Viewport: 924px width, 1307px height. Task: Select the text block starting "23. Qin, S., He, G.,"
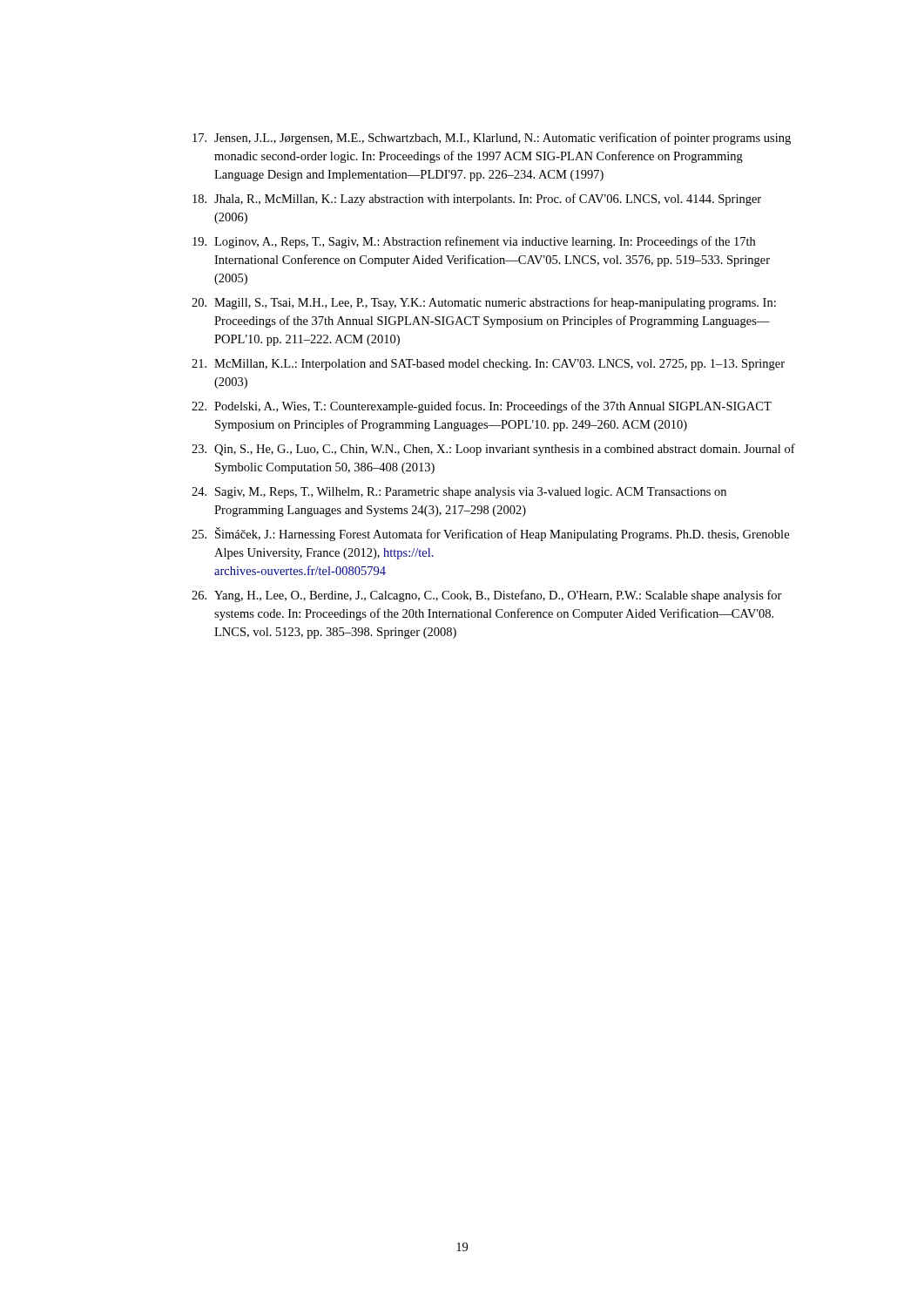[x=485, y=458]
